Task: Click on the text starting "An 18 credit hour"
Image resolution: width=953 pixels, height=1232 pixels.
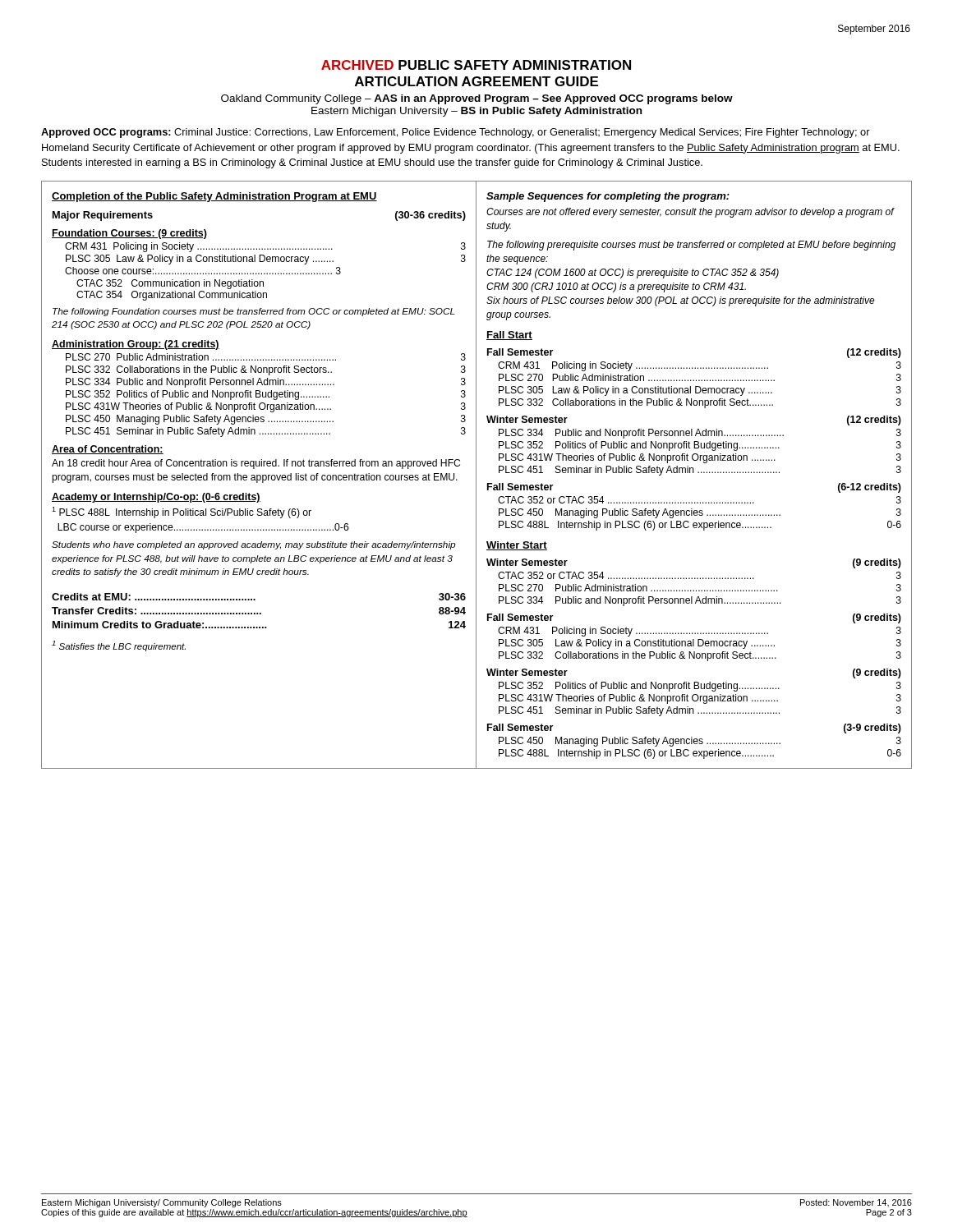Action: 256,470
